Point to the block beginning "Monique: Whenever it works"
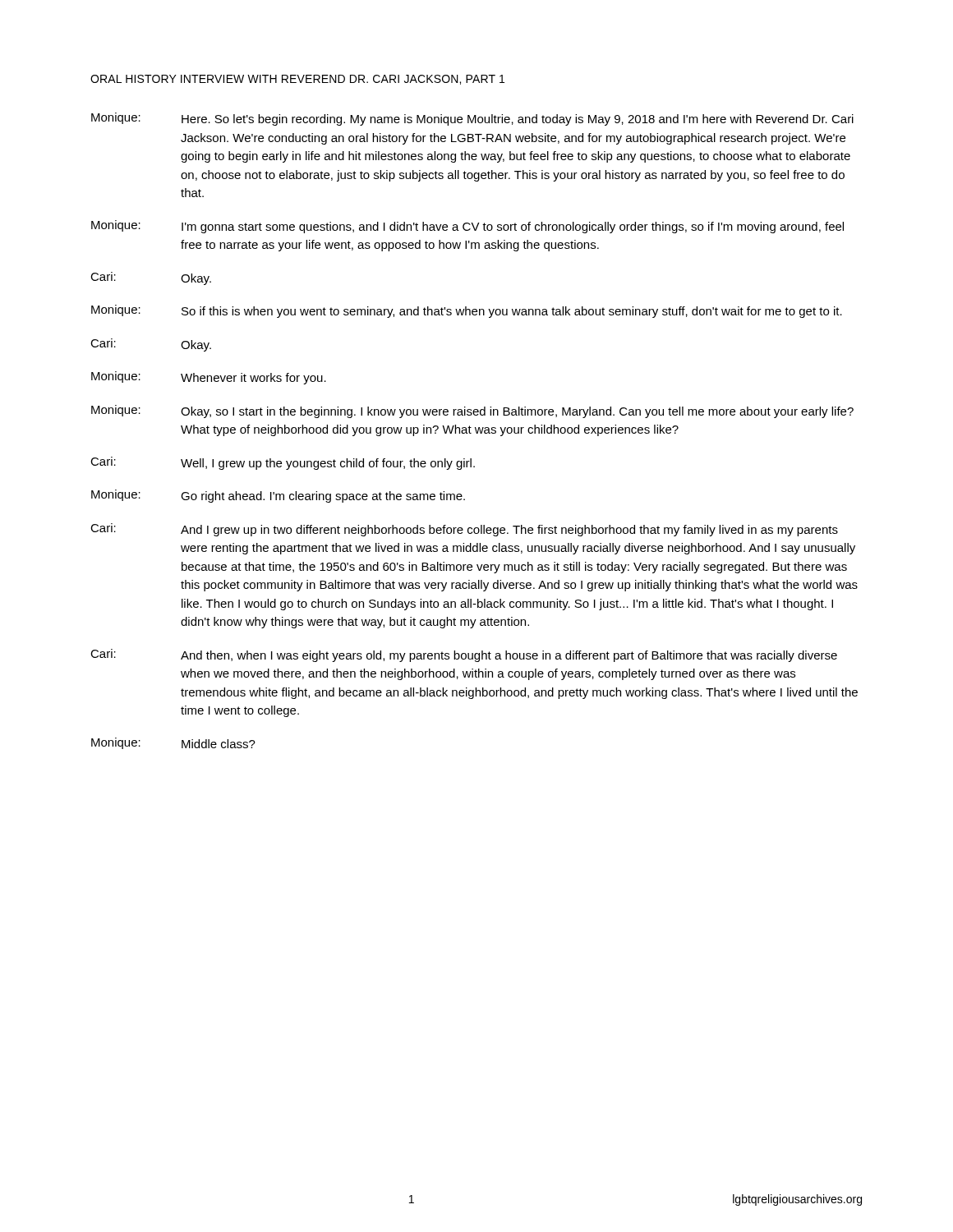The image size is (953, 1232). pyautogui.click(x=209, y=378)
